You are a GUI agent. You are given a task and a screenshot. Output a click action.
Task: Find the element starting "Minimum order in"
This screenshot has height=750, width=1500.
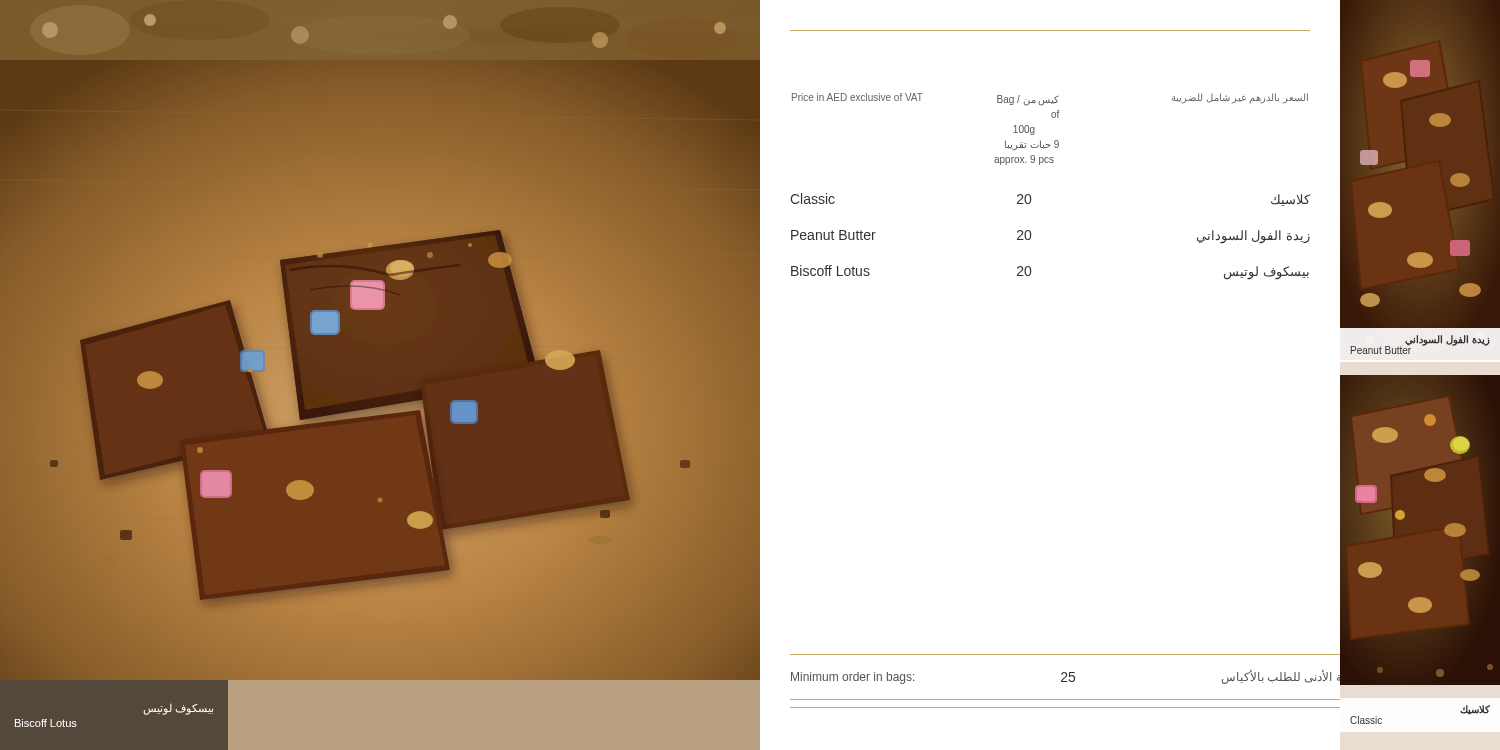click(1080, 677)
